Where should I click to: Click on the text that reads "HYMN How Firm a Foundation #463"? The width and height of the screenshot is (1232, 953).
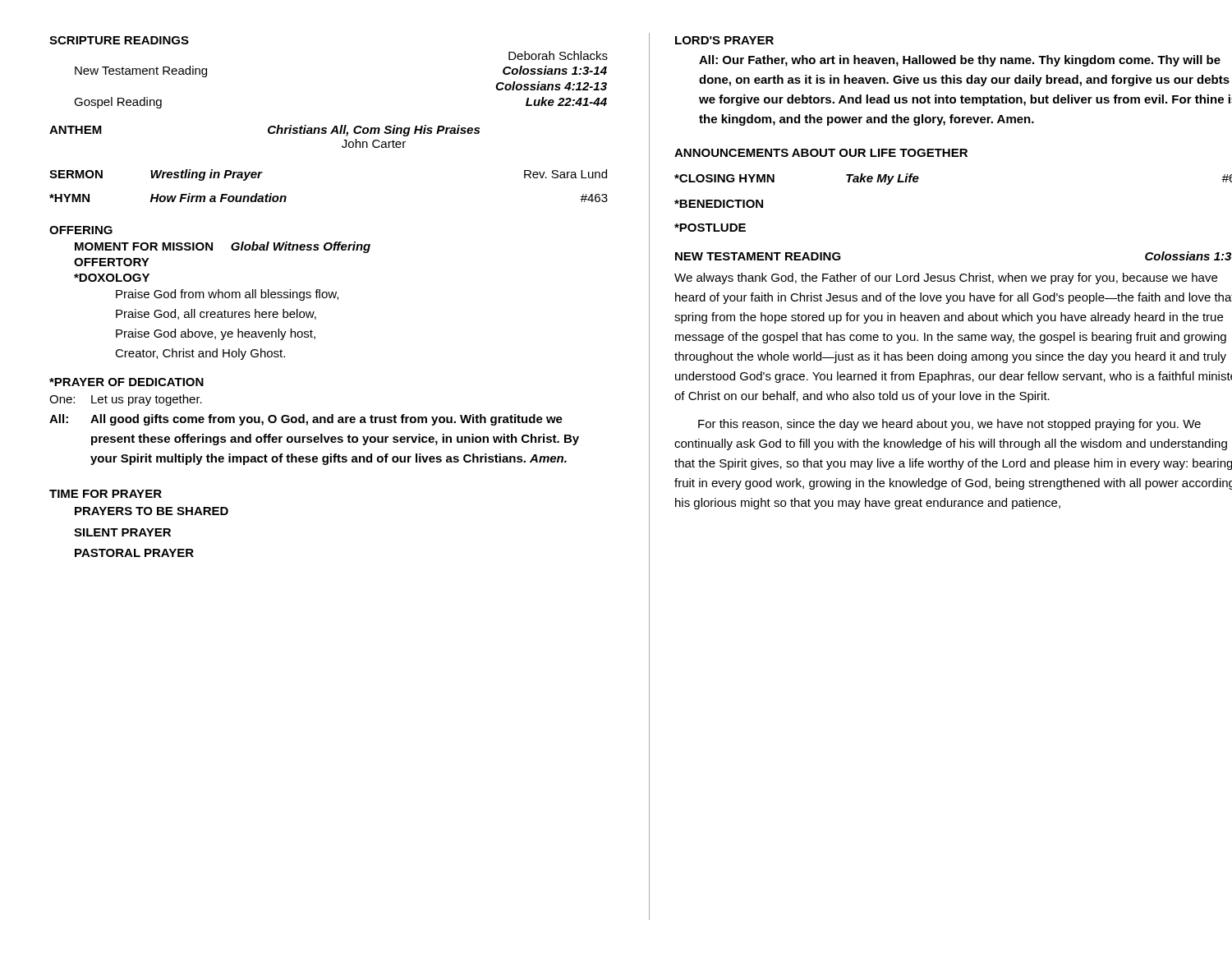coord(72,198)
